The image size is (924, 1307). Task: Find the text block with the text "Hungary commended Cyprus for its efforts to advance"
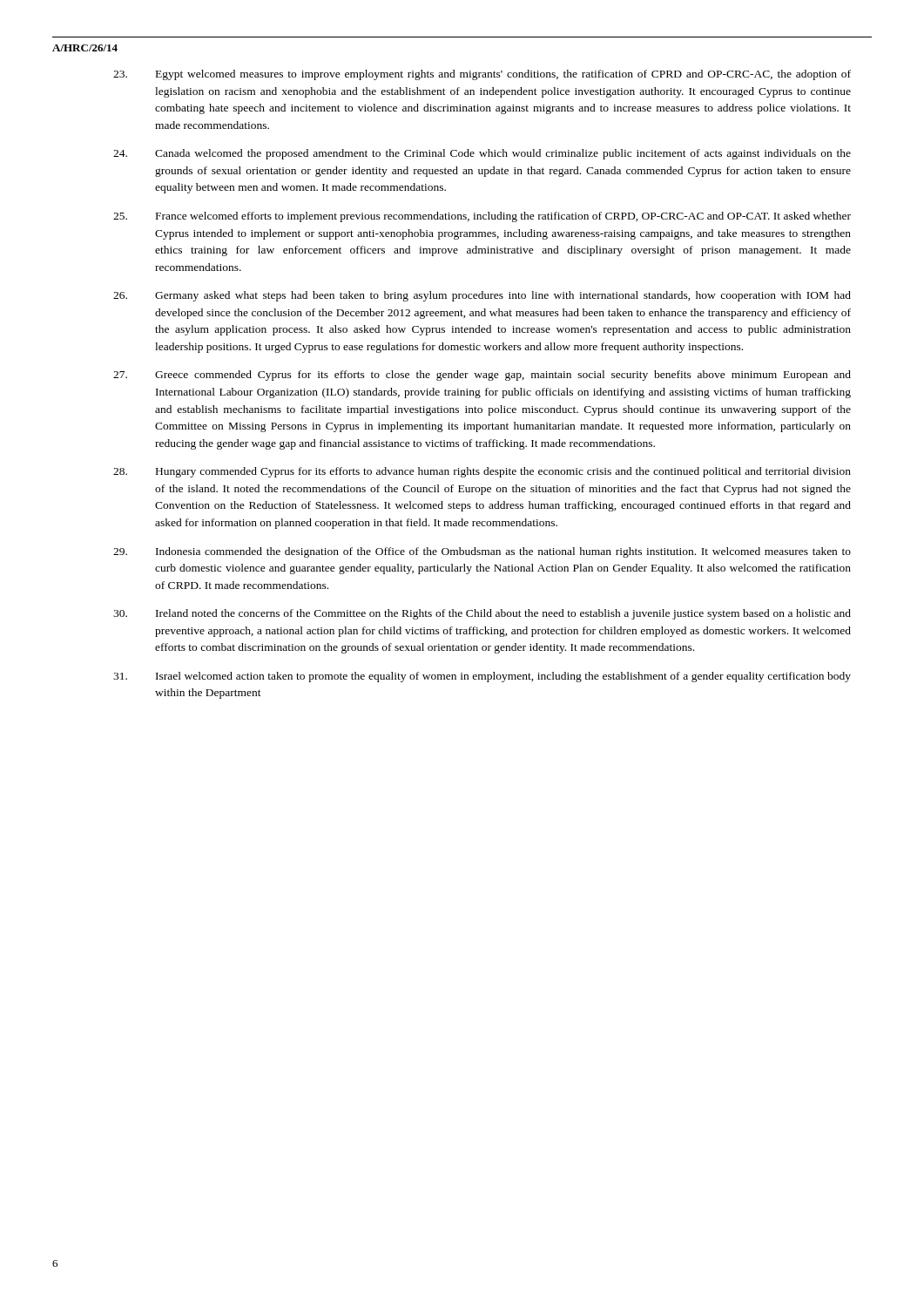(x=482, y=497)
